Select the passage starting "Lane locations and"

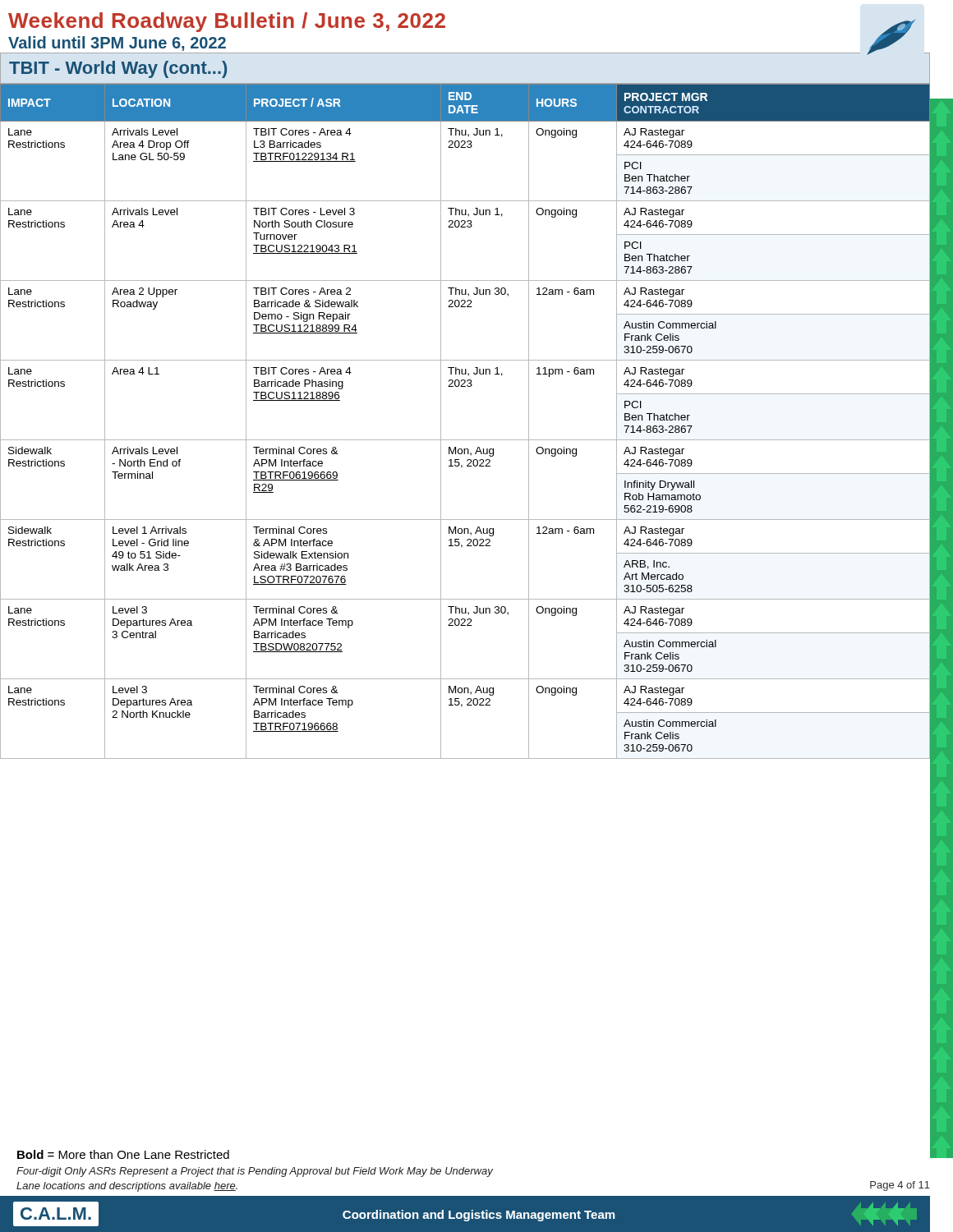point(476,1186)
